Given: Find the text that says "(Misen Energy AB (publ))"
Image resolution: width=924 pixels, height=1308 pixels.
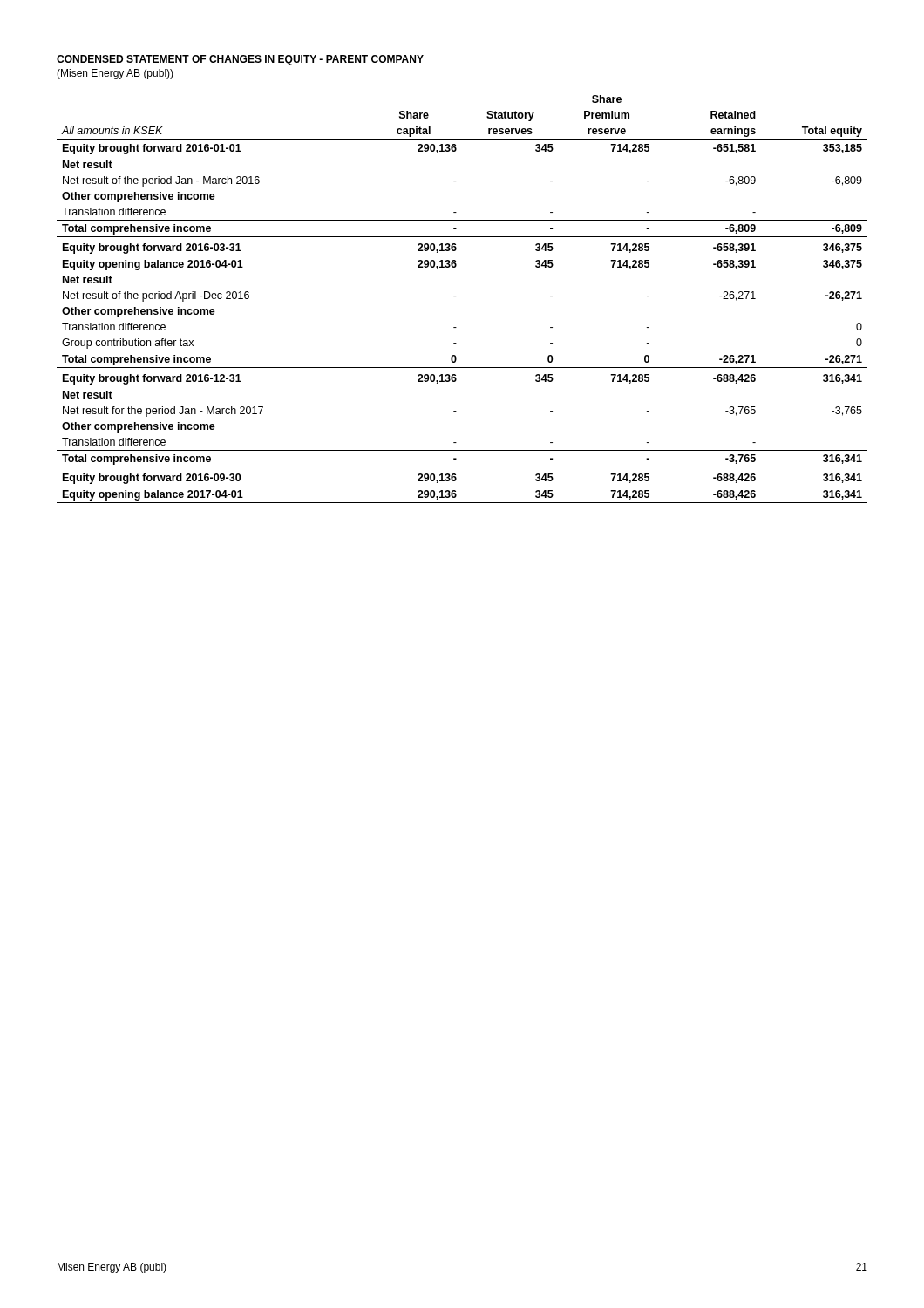Looking at the screenshot, I should coord(115,73).
